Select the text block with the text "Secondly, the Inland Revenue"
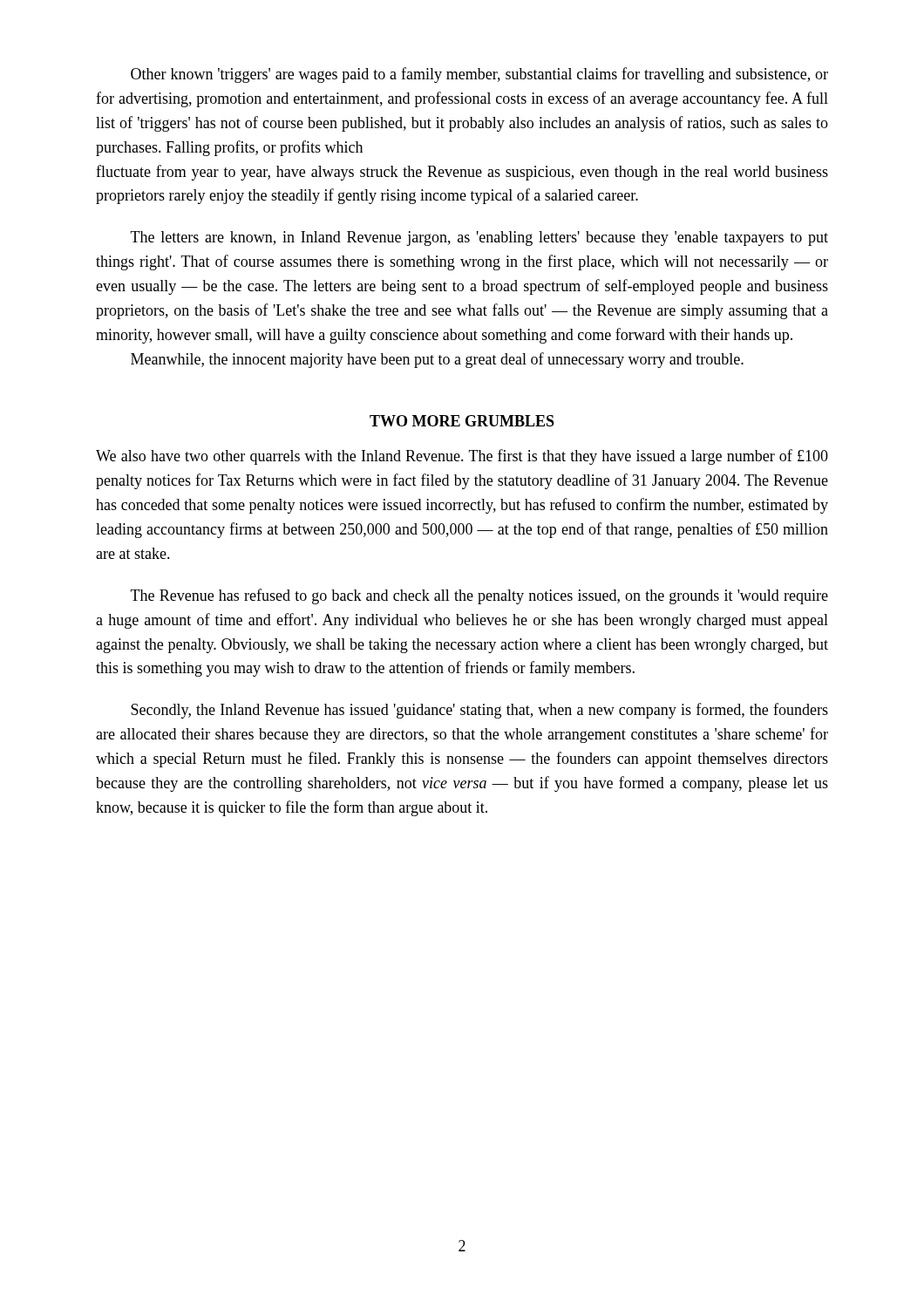The width and height of the screenshot is (924, 1308). pos(462,759)
